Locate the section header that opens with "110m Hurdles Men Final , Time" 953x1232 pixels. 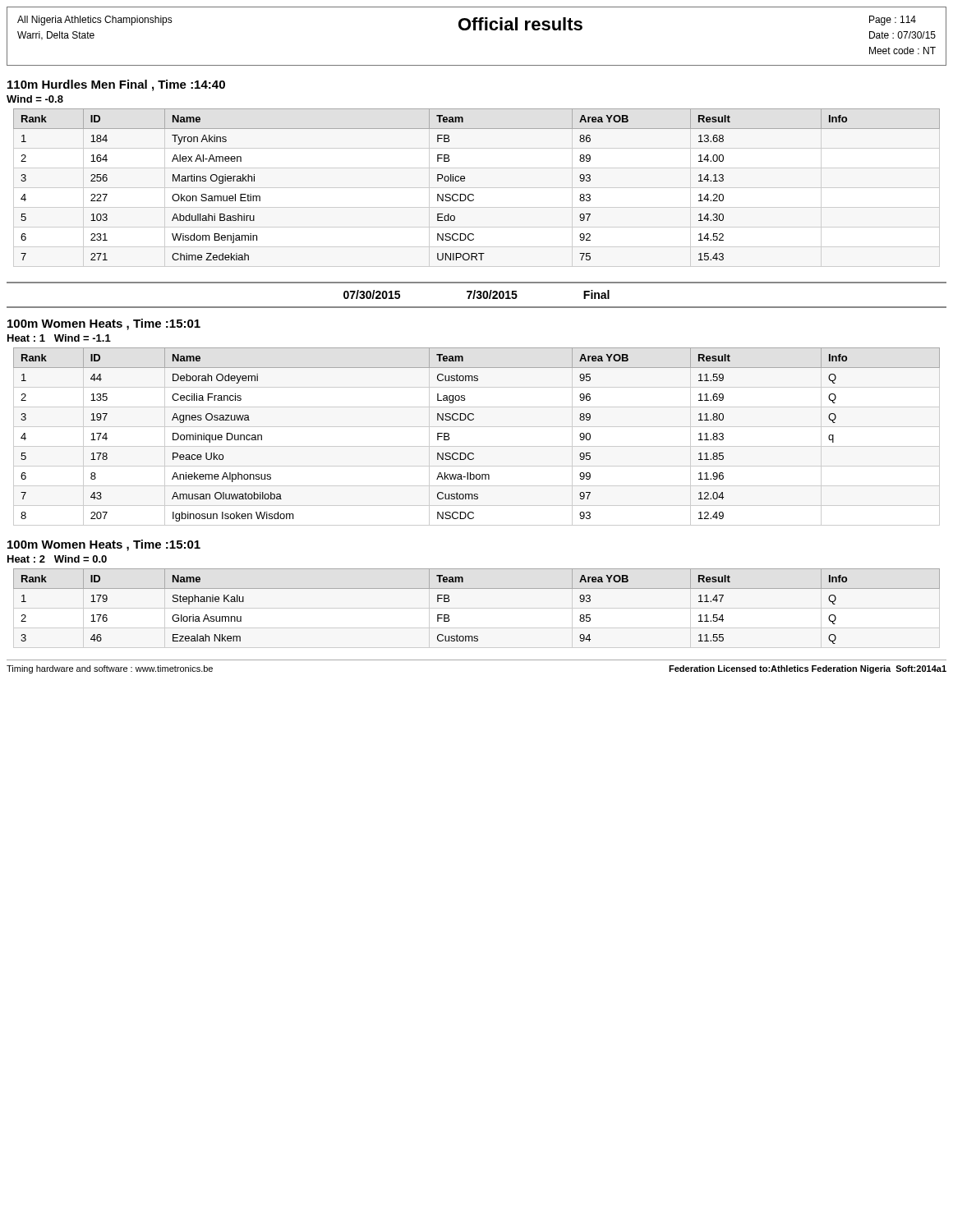116,84
